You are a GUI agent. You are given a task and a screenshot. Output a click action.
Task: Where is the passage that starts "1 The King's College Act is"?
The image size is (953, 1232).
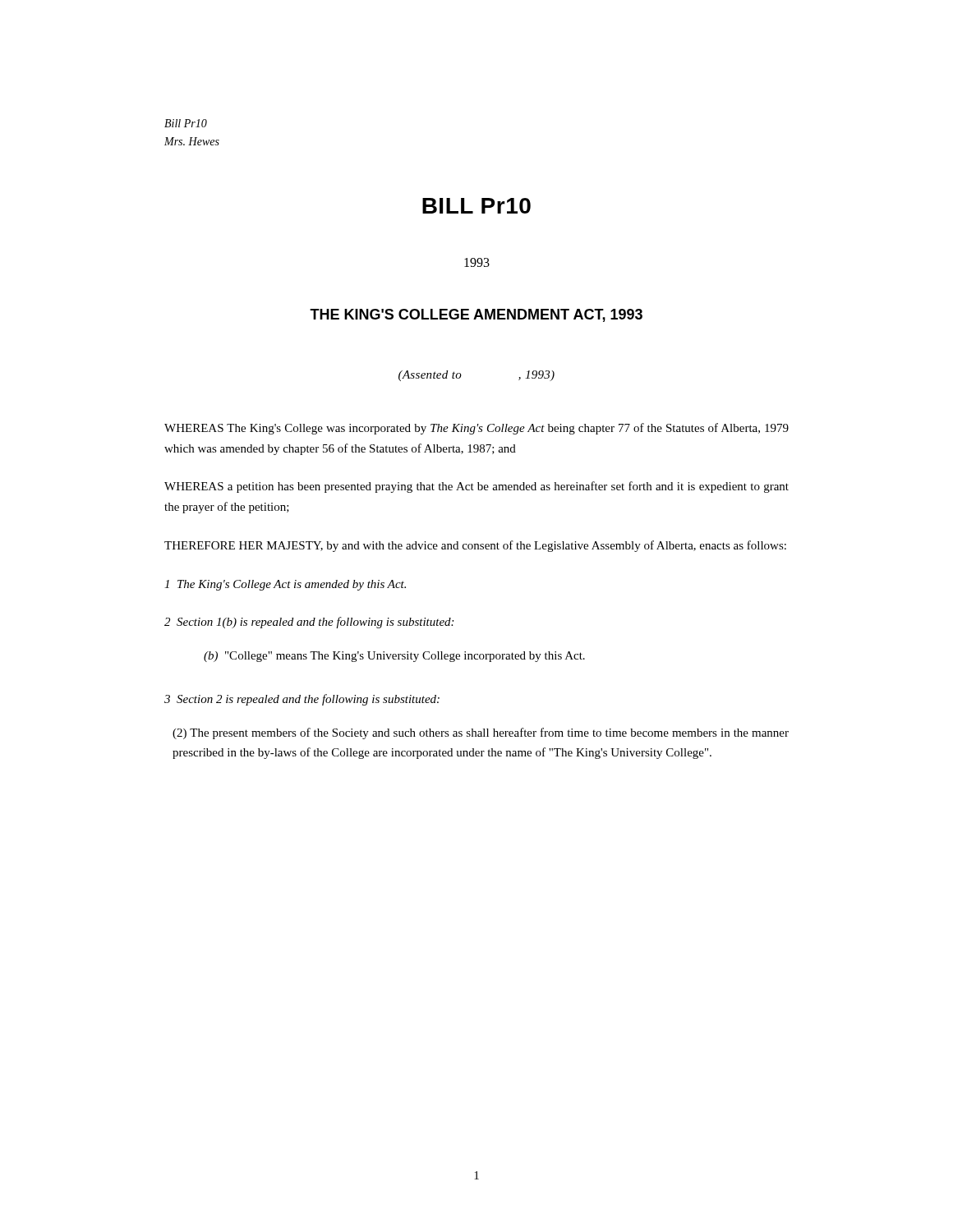(x=286, y=584)
